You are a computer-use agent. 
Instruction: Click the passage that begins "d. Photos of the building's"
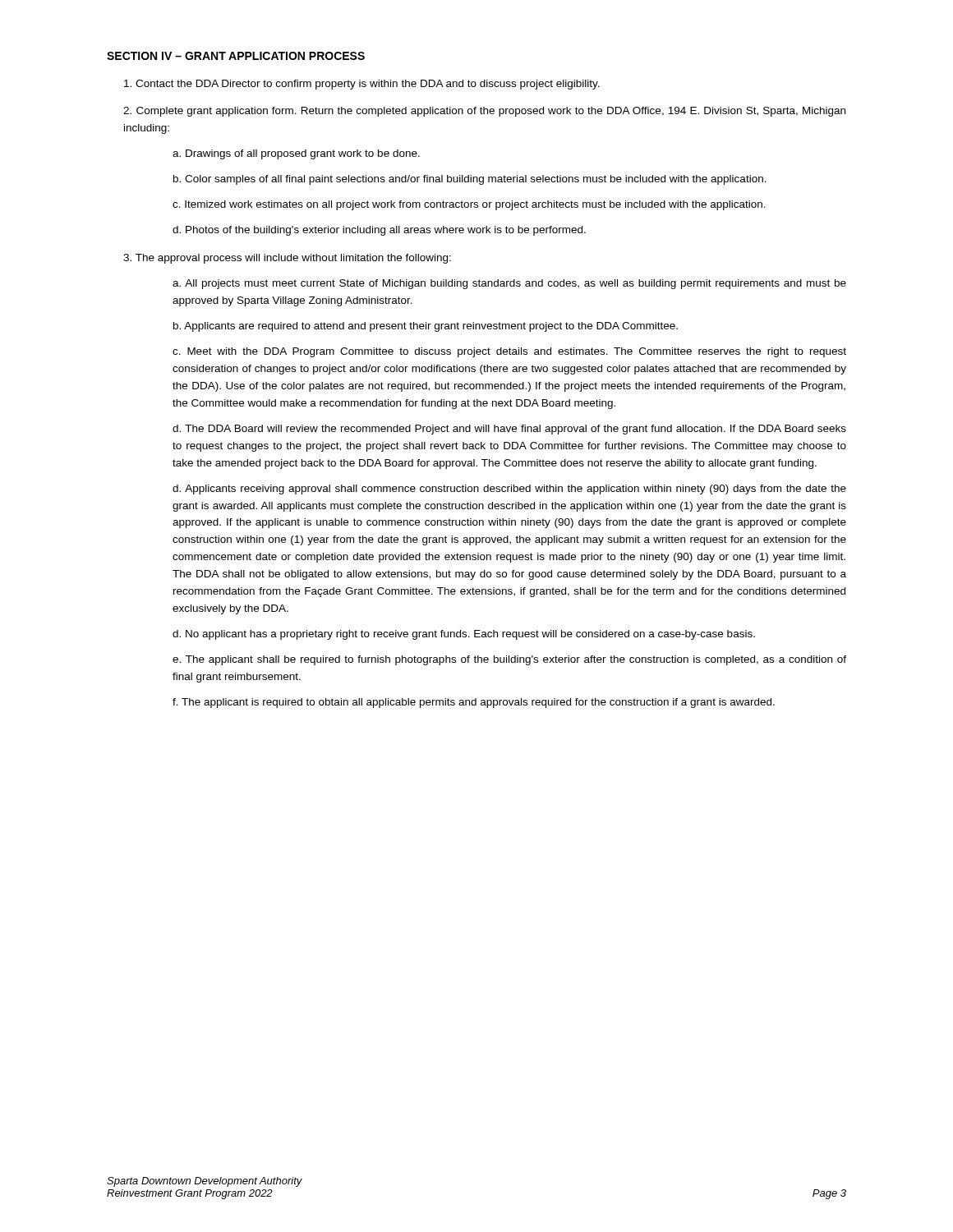(379, 229)
